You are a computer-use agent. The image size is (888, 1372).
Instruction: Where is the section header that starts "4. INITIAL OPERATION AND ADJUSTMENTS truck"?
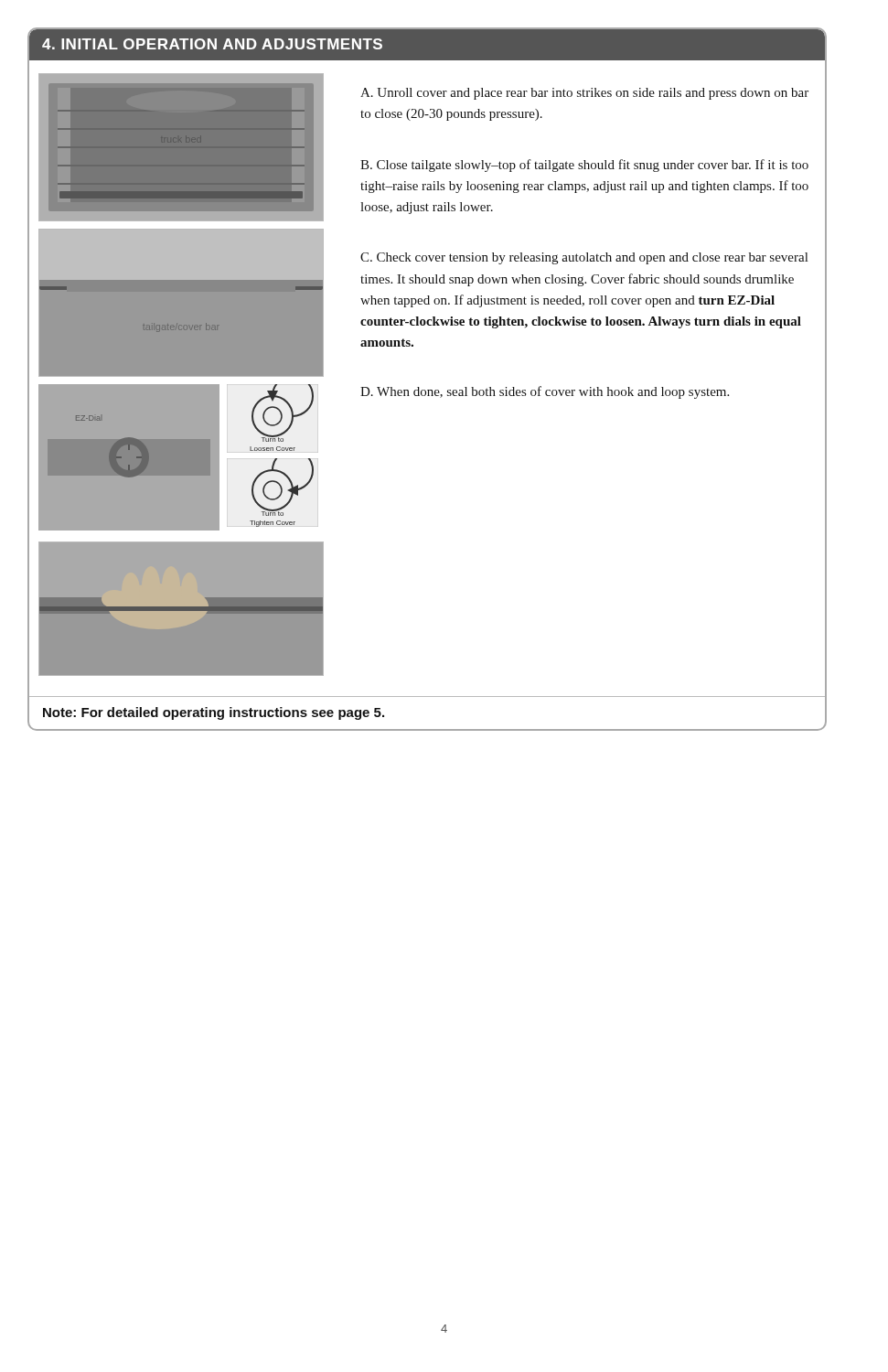coord(427,379)
